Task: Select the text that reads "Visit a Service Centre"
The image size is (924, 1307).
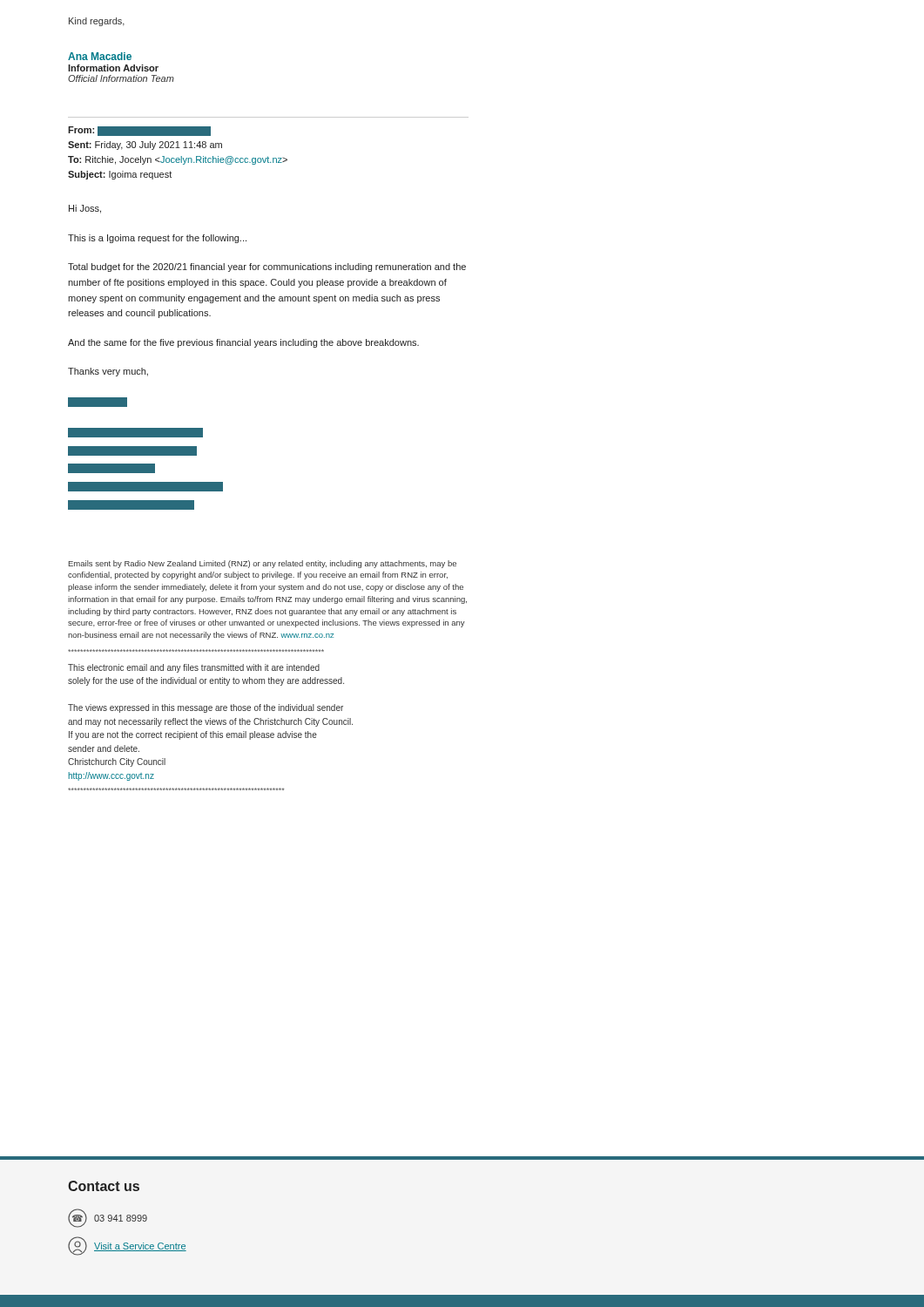Action: 127,1246
